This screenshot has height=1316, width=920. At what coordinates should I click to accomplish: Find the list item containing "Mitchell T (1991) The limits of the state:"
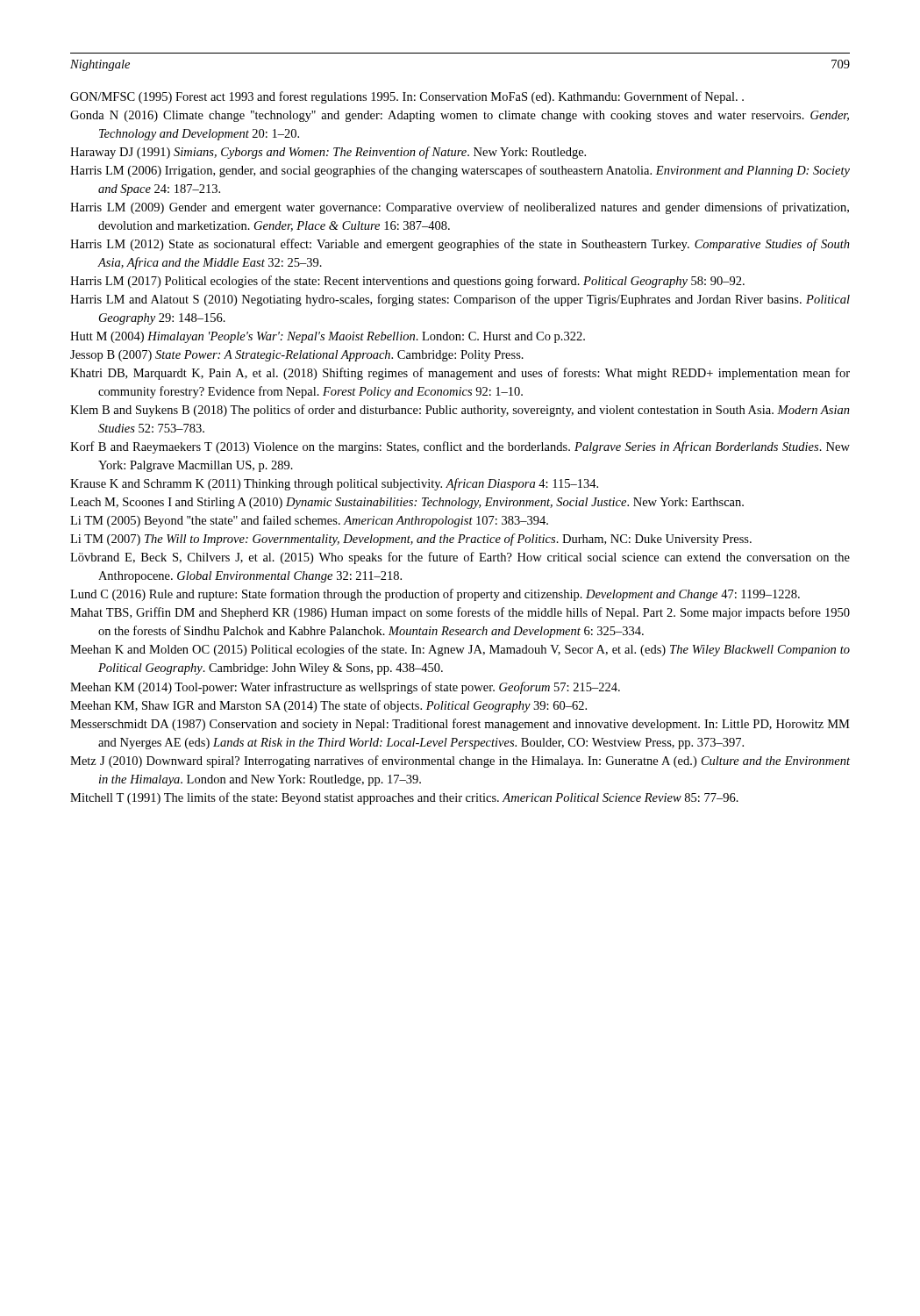click(x=460, y=798)
